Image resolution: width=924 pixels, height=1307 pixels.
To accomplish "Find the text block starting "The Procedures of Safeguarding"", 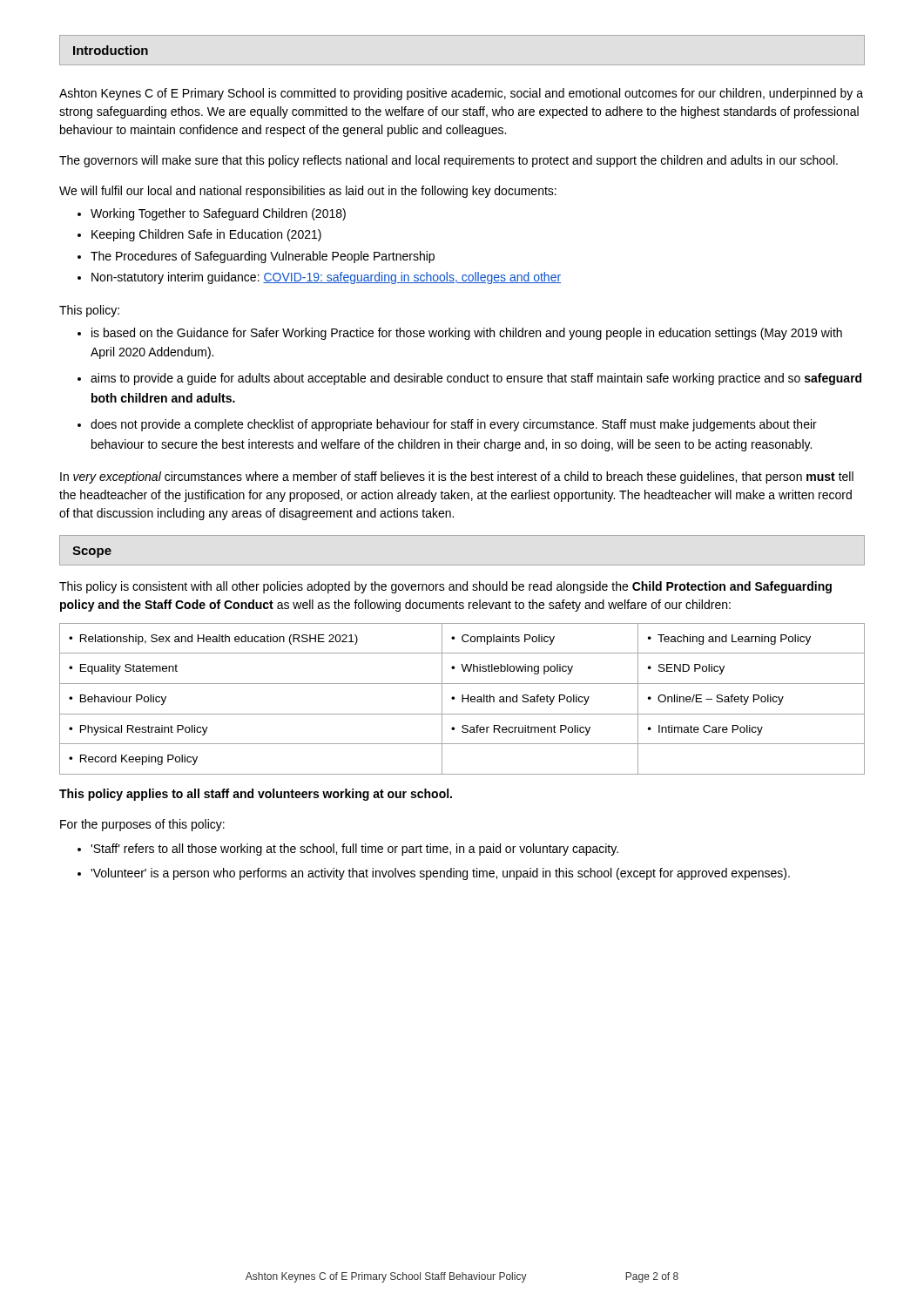I will (x=263, y=256).
